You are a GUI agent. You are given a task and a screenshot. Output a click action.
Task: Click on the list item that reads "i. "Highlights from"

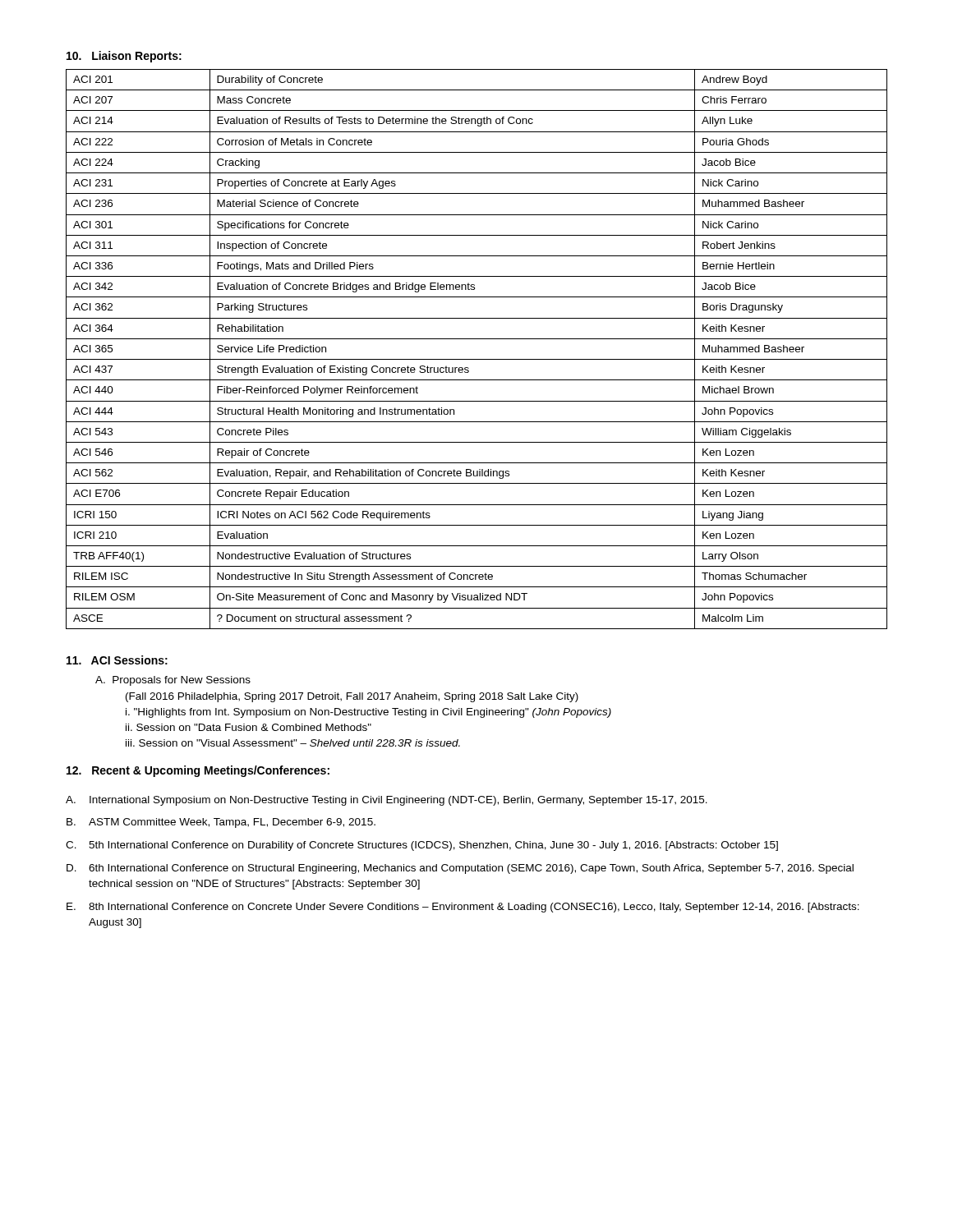pos(368,712)
